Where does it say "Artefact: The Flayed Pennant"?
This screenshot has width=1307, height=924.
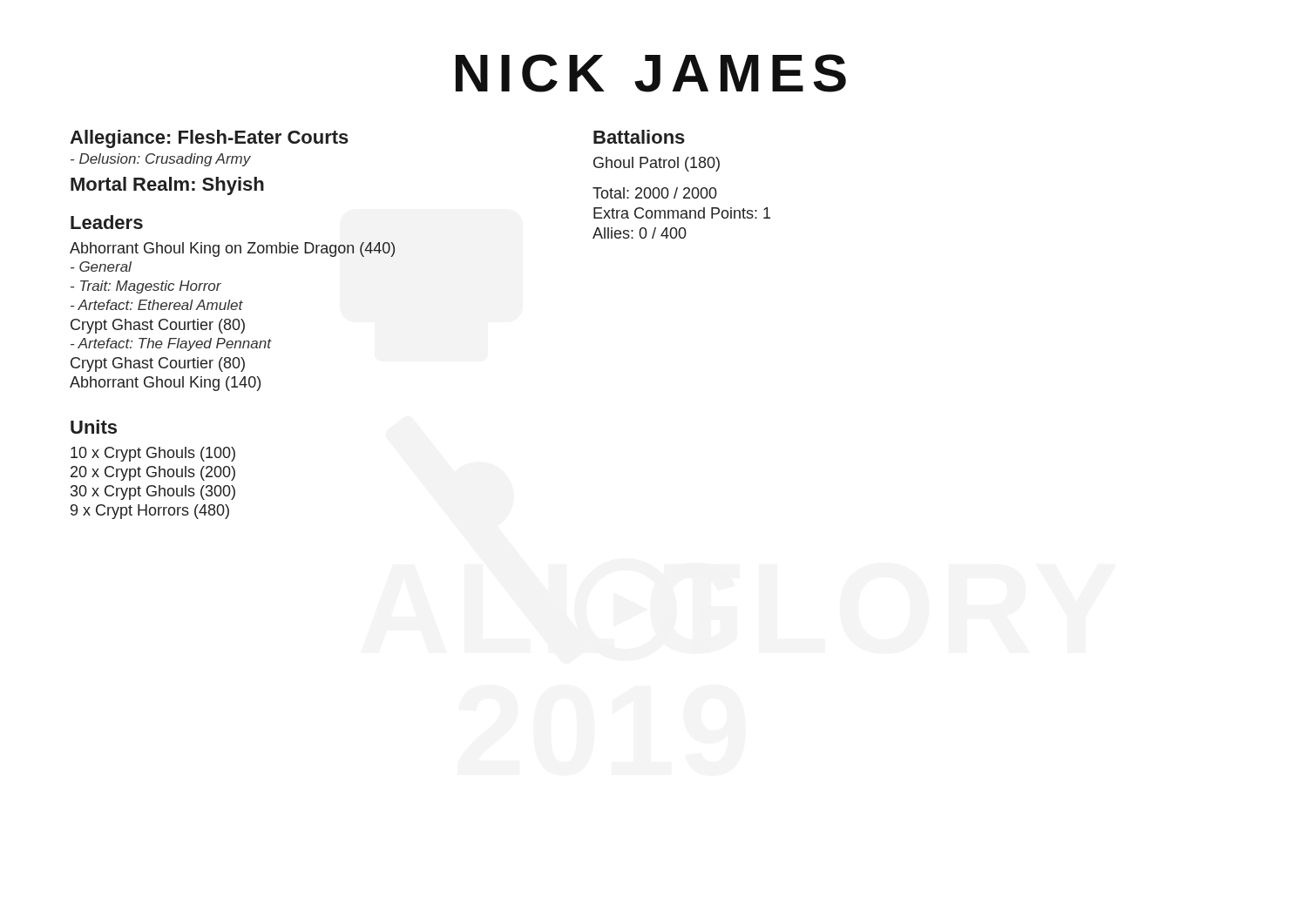click(x=170, y=344)
